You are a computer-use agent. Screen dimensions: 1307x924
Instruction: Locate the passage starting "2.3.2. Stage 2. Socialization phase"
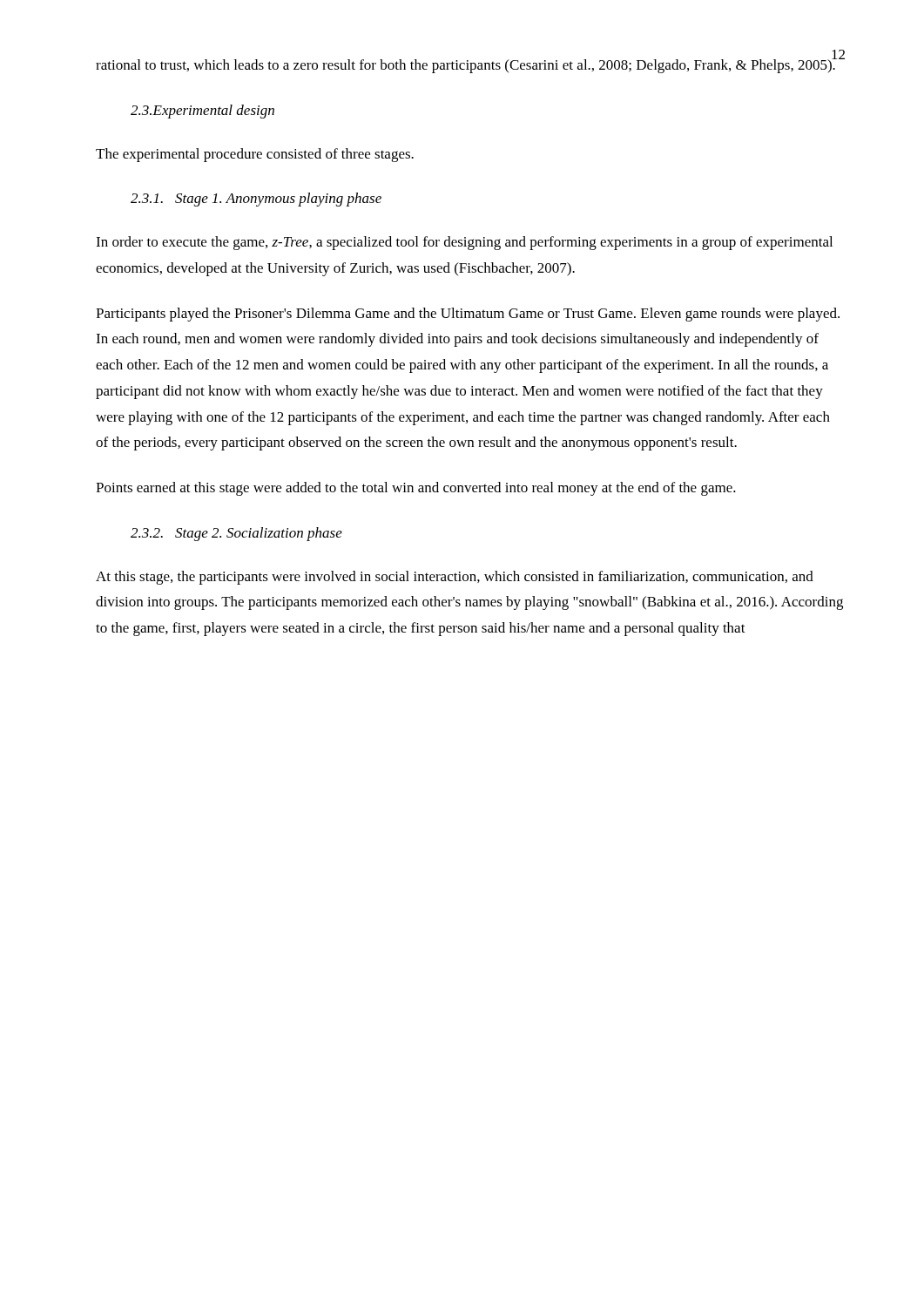[236, 533]
